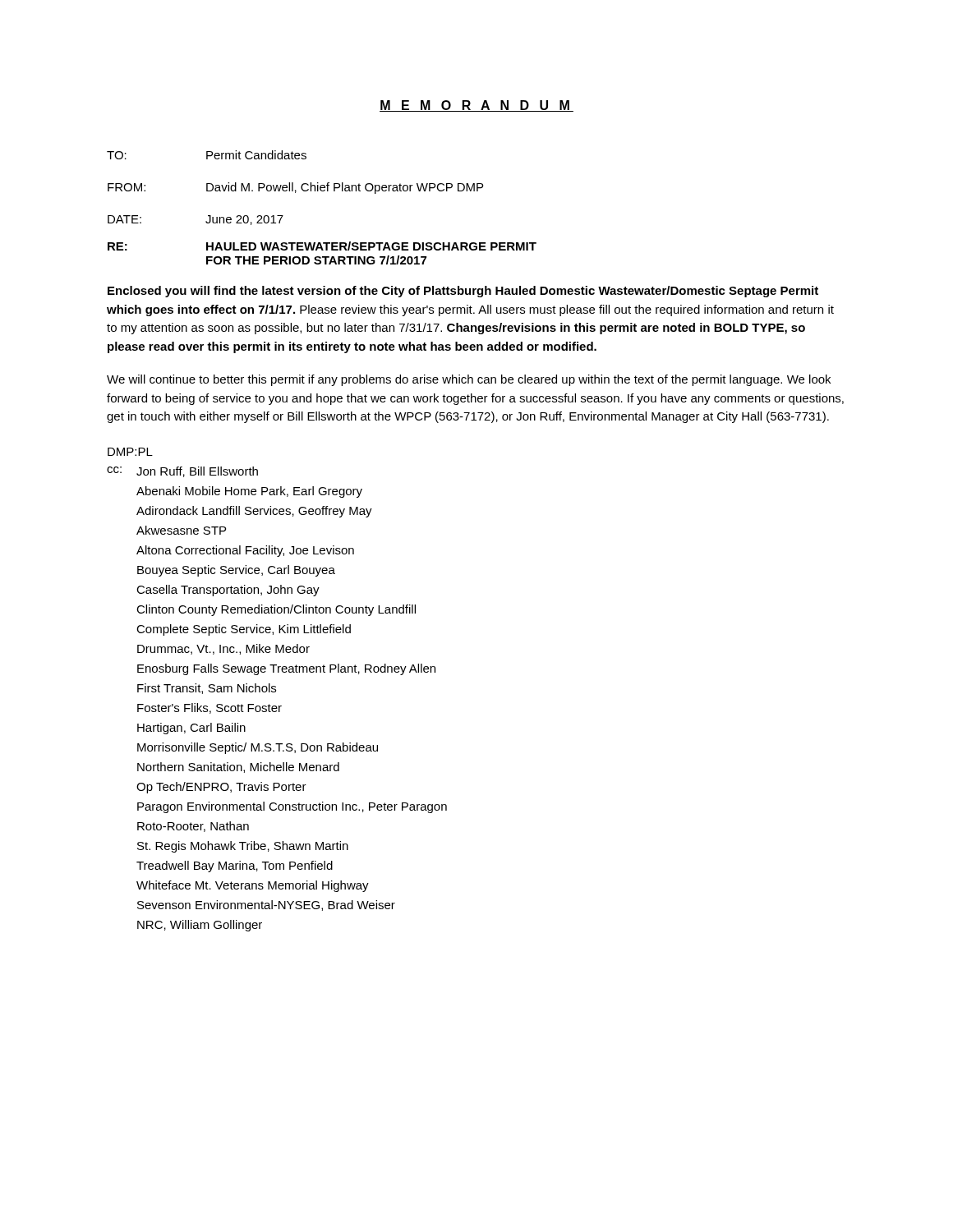Screen dimensions: 1232x953
Task: Point to the region starting "Enclosed you will find the latest"
Action: (470, 318)
